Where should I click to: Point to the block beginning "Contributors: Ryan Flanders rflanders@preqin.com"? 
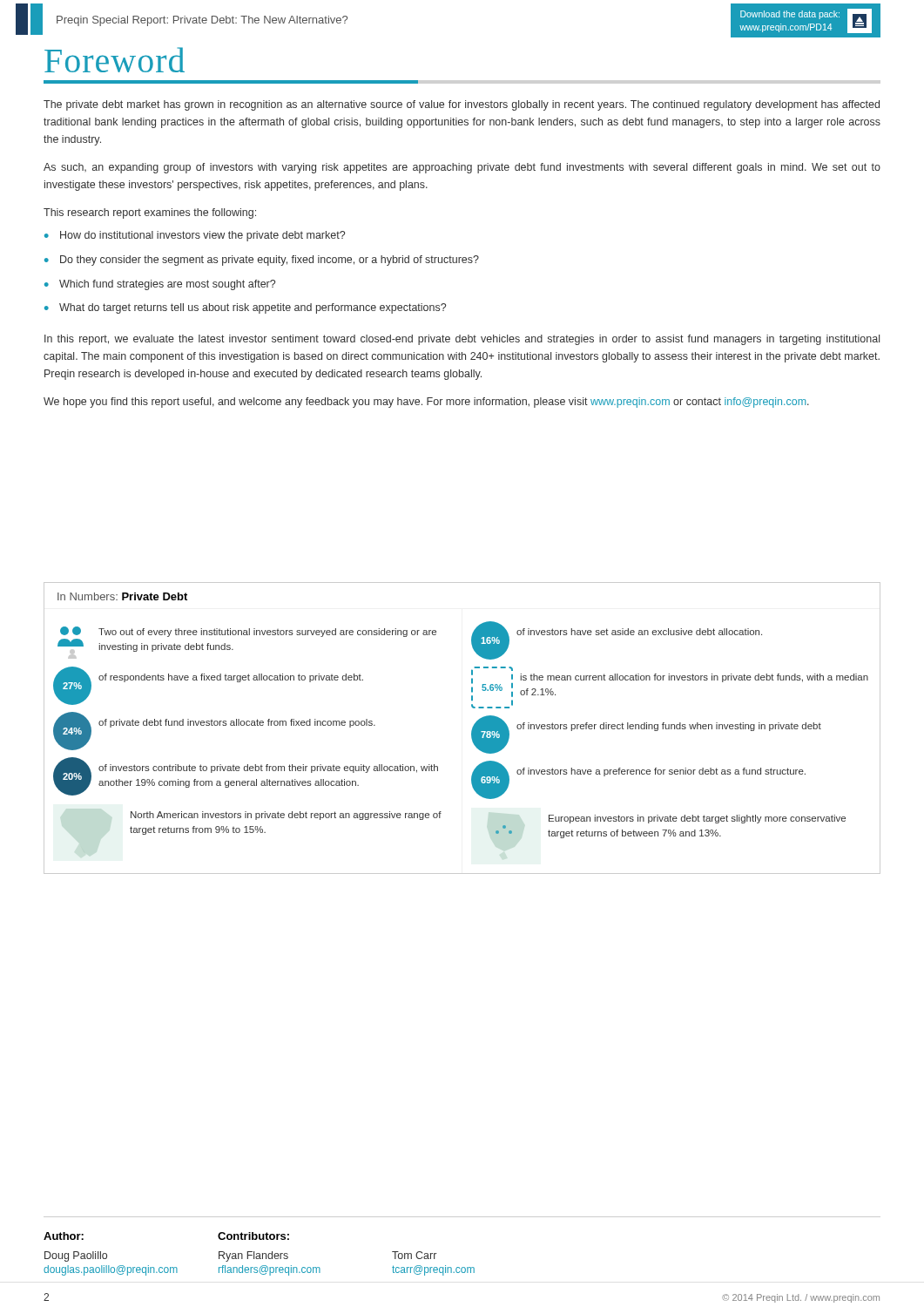[x=392, y=1253]
